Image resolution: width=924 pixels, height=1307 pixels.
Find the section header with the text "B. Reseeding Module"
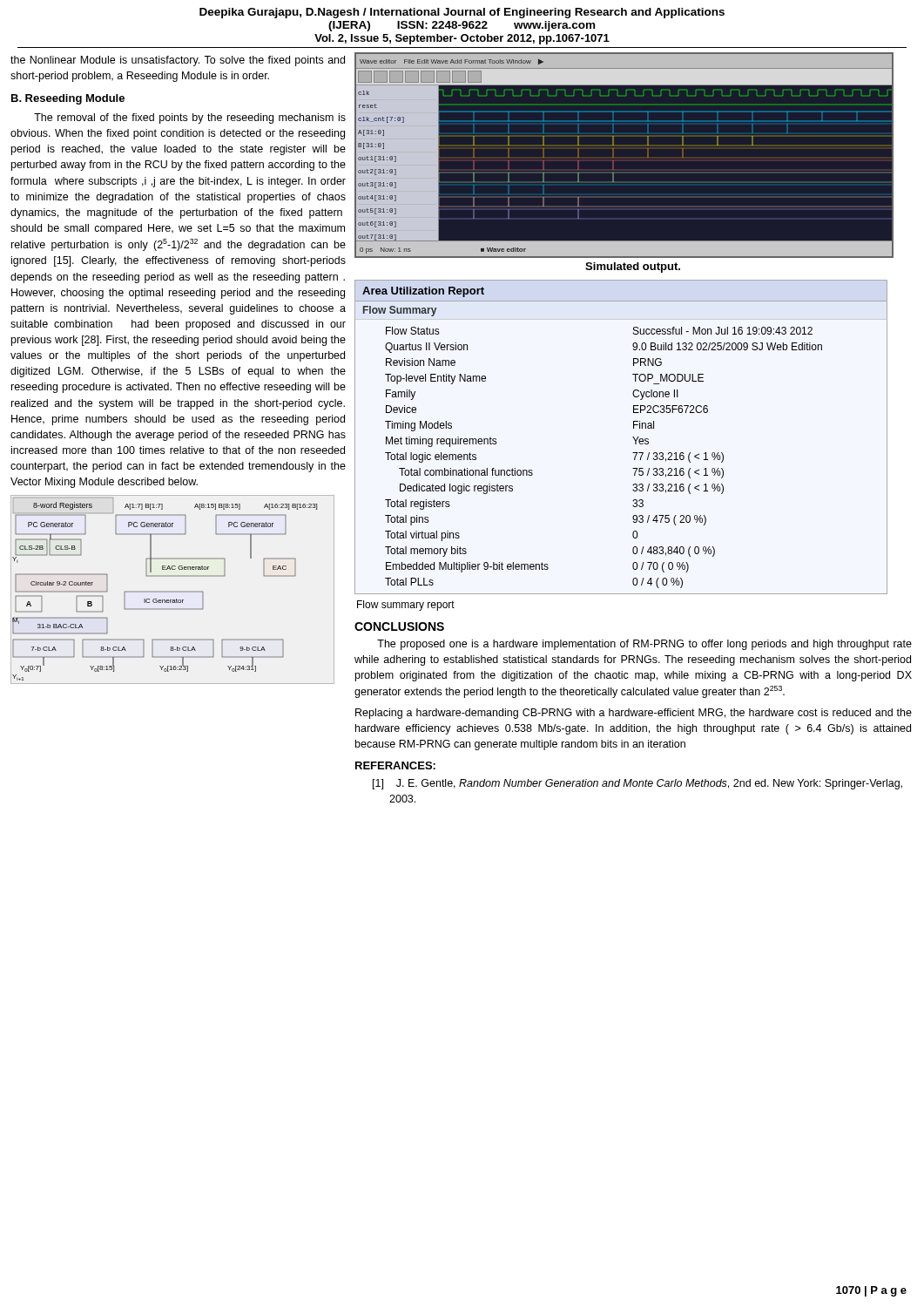click(x=68, y=98)
